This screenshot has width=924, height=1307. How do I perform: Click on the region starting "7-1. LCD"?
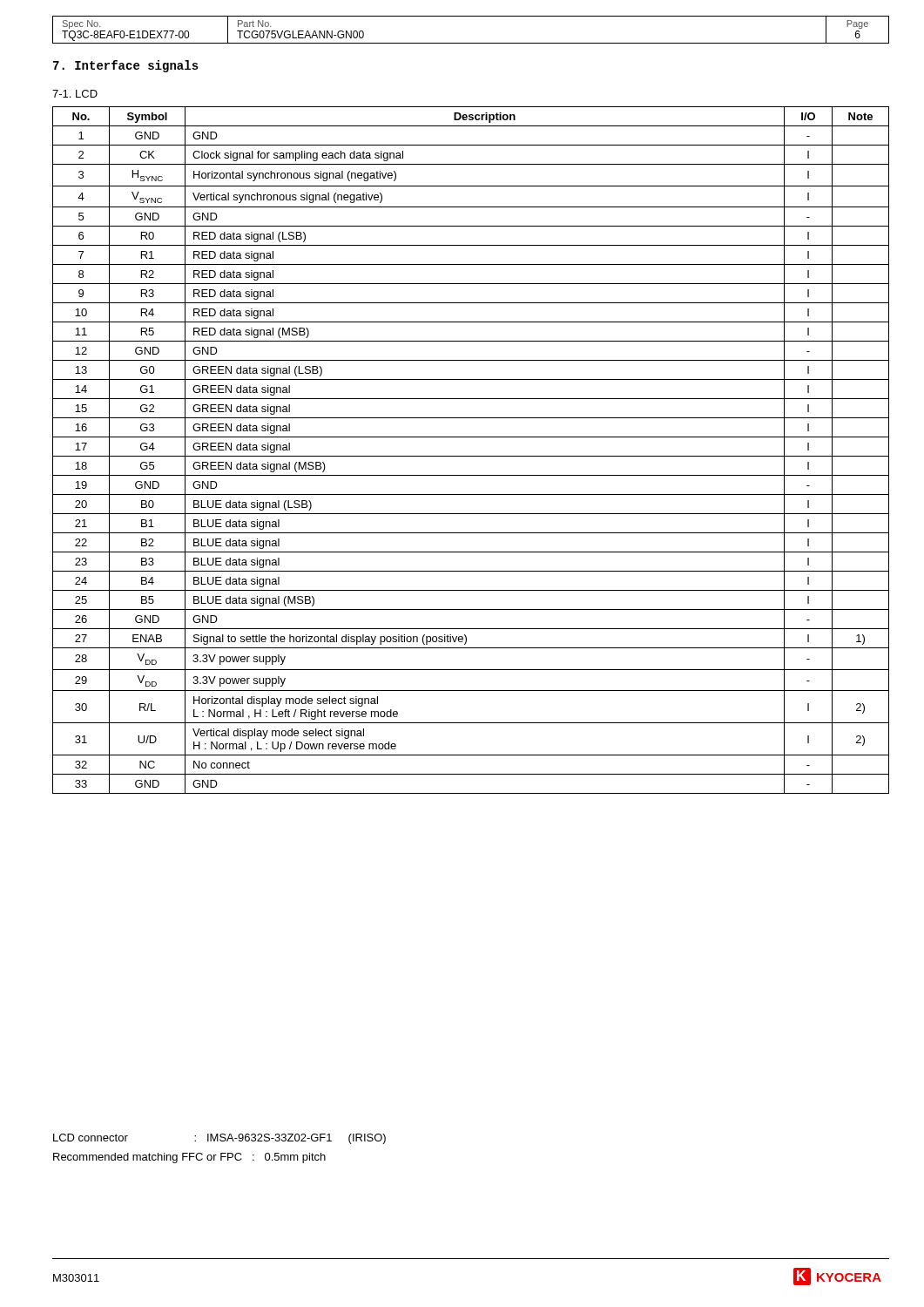point(75,94)
